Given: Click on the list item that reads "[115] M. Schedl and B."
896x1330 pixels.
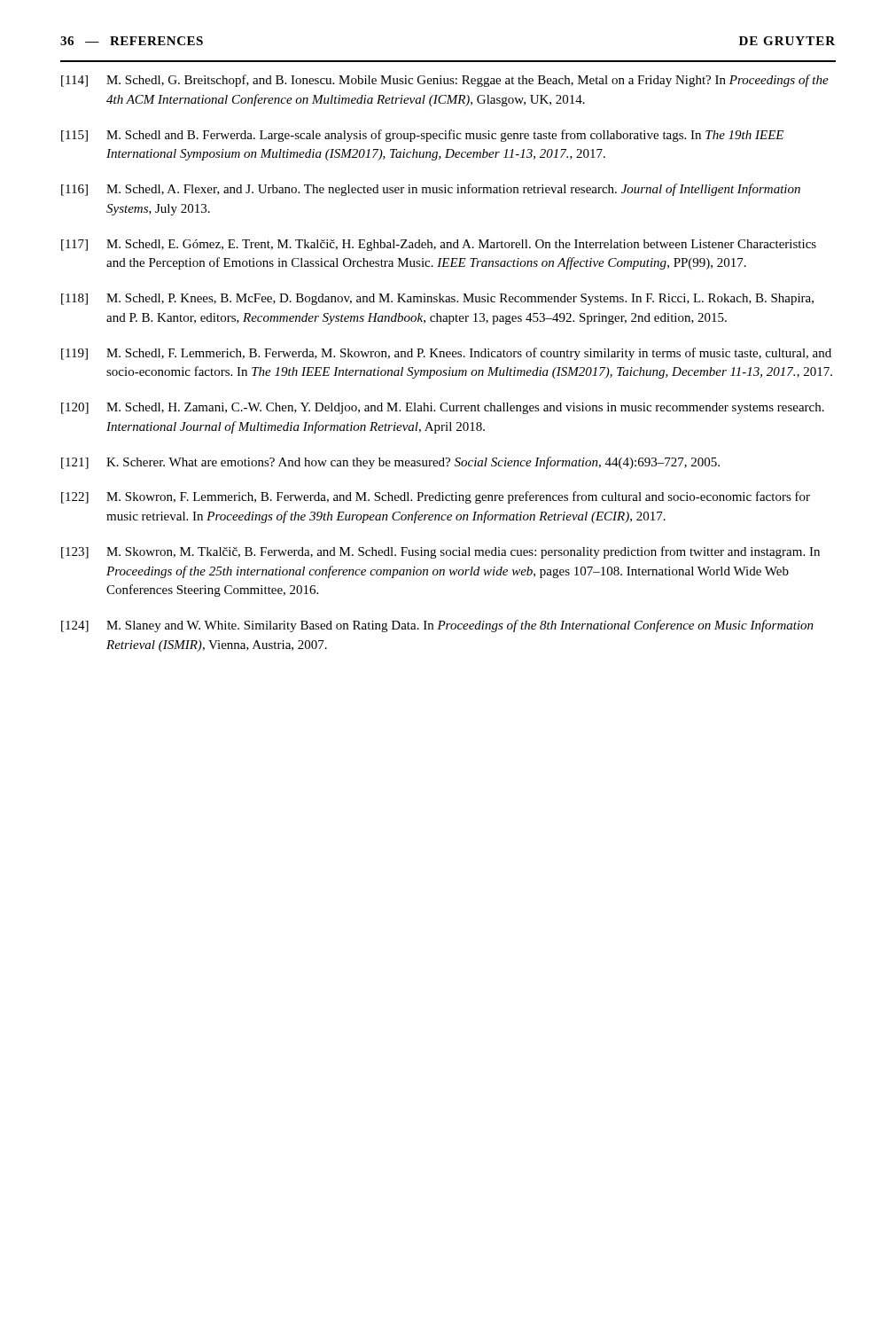Looking at the screenshot, I should point(448,145).
